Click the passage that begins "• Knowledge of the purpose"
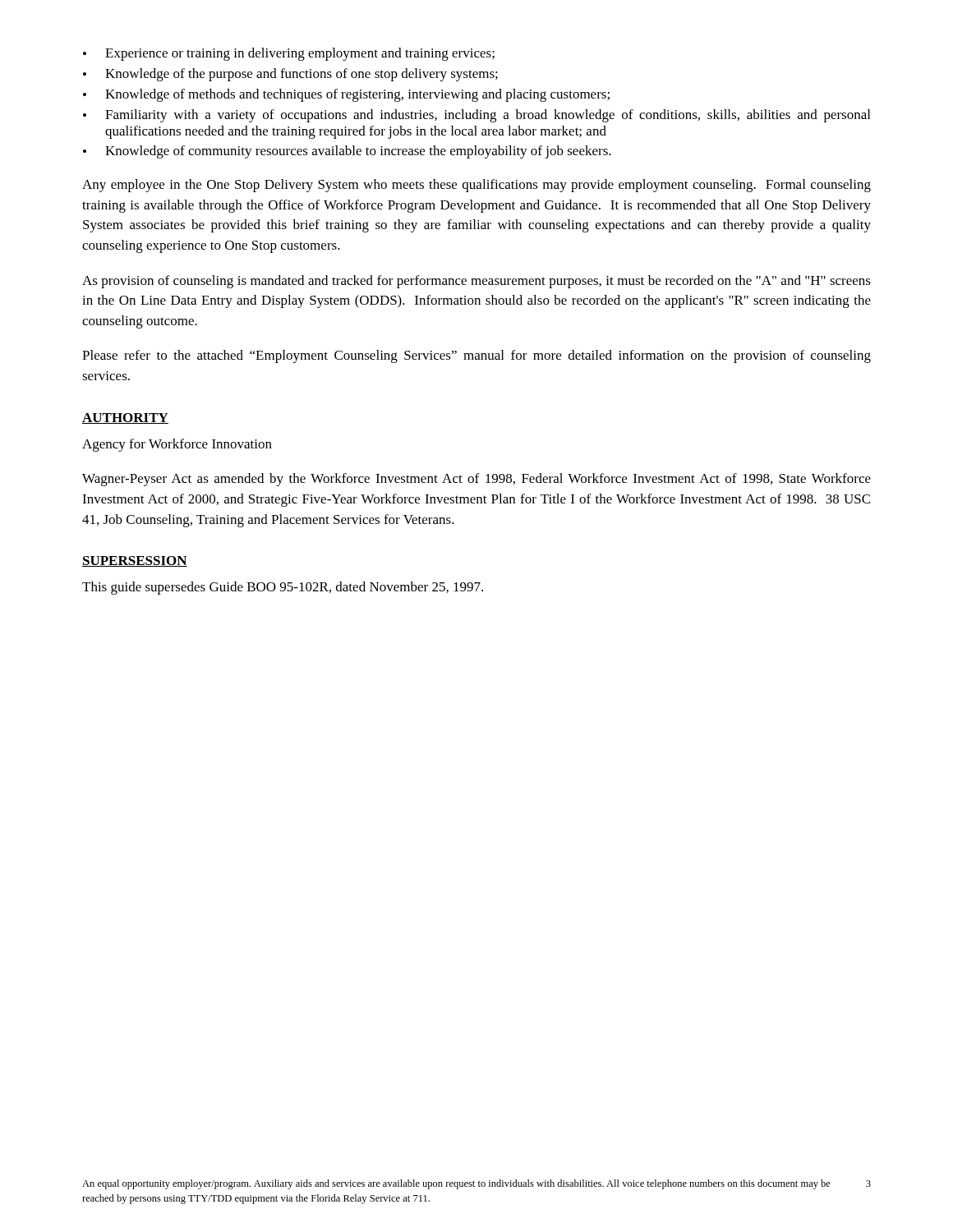The width and height of the screenshot is (953, 1232). [x=476, y=74]
